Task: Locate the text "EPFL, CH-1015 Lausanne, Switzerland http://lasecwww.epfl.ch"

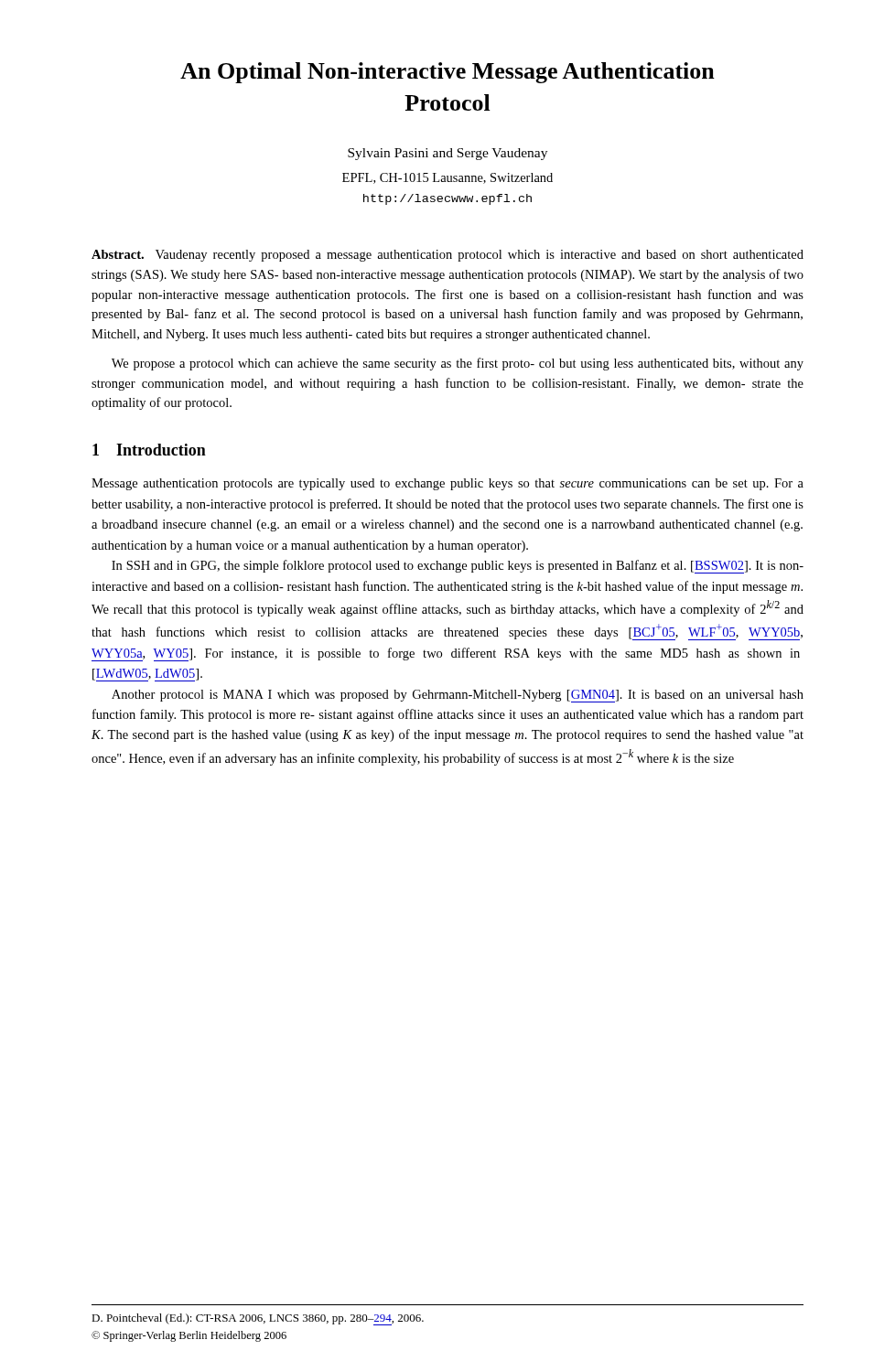Action: coord(448,188)
